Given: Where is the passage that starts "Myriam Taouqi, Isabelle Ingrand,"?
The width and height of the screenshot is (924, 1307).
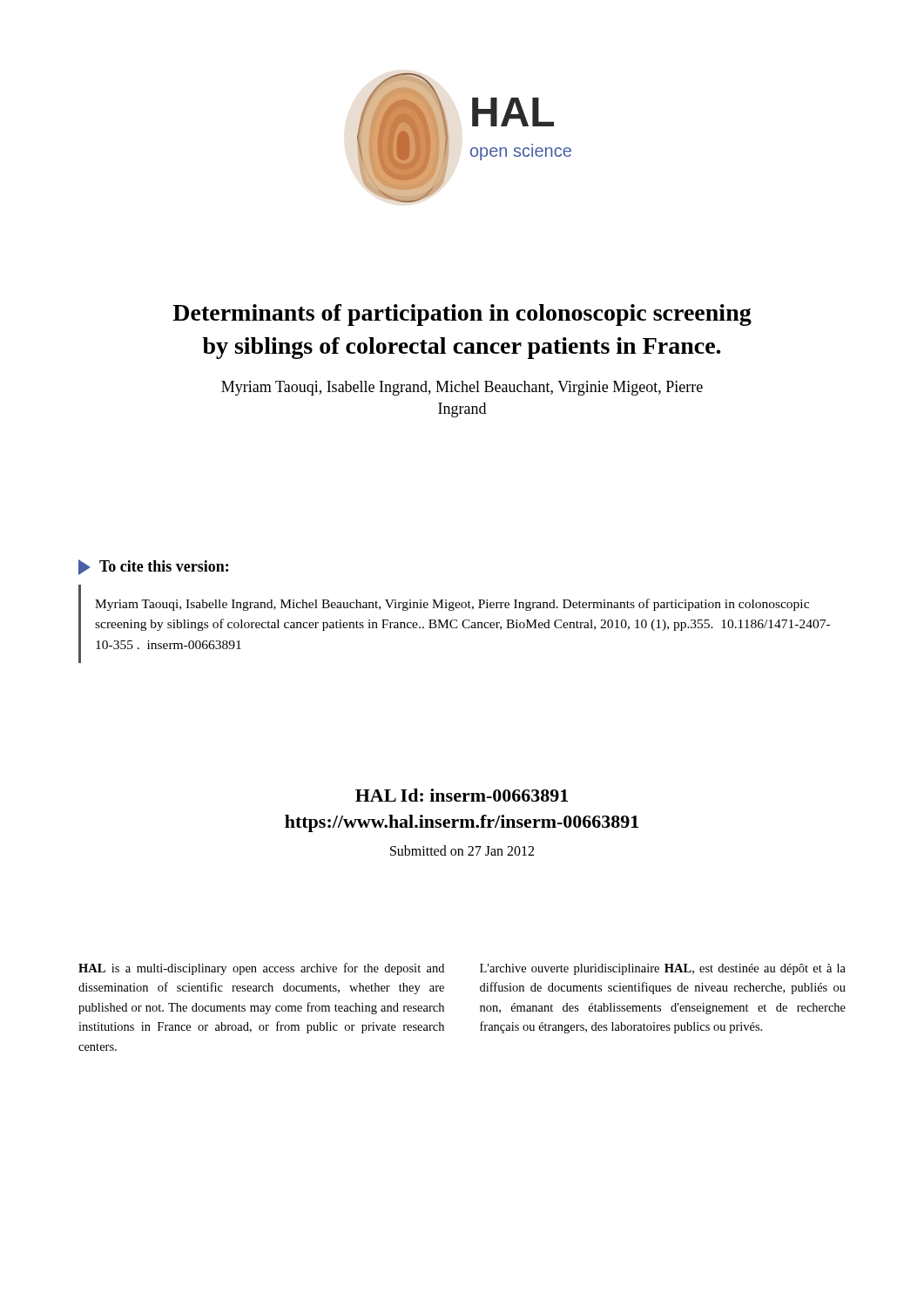Looking at the screenshot, I should click(x=463, y=624).
